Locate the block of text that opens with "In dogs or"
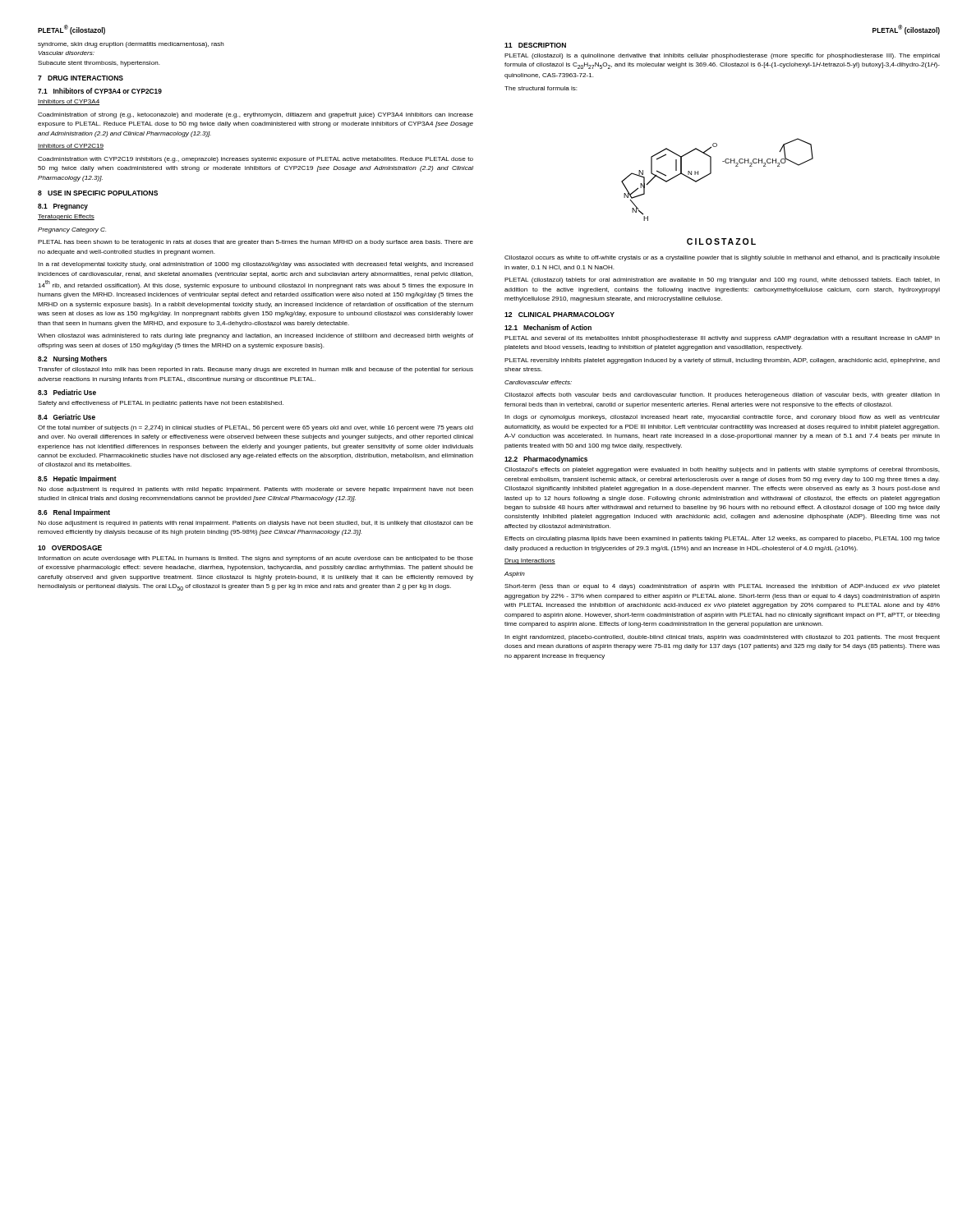 [722, 431]
